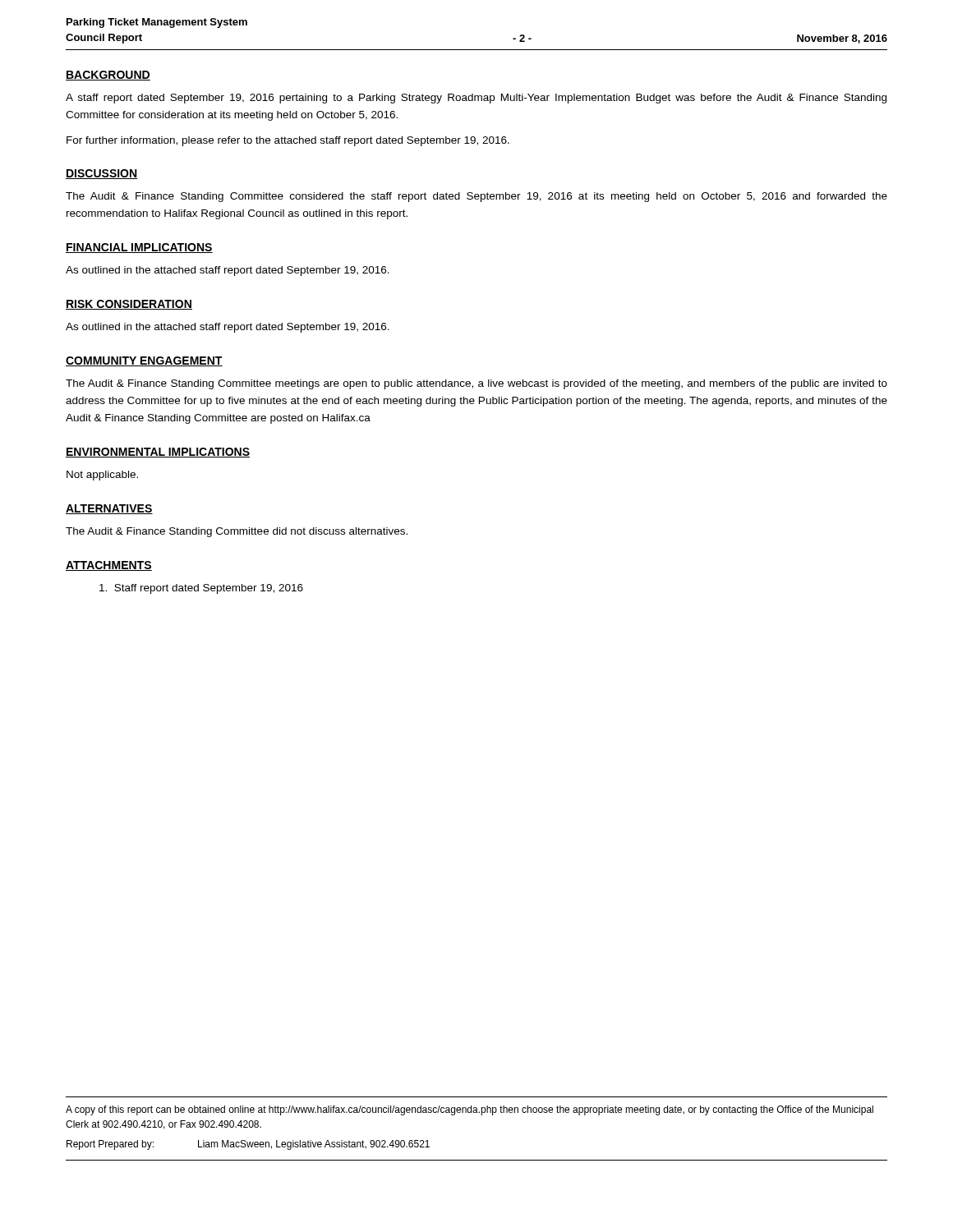Point to "ENVIRONMENTAL IMPLICATIONS"

(158, 452)
